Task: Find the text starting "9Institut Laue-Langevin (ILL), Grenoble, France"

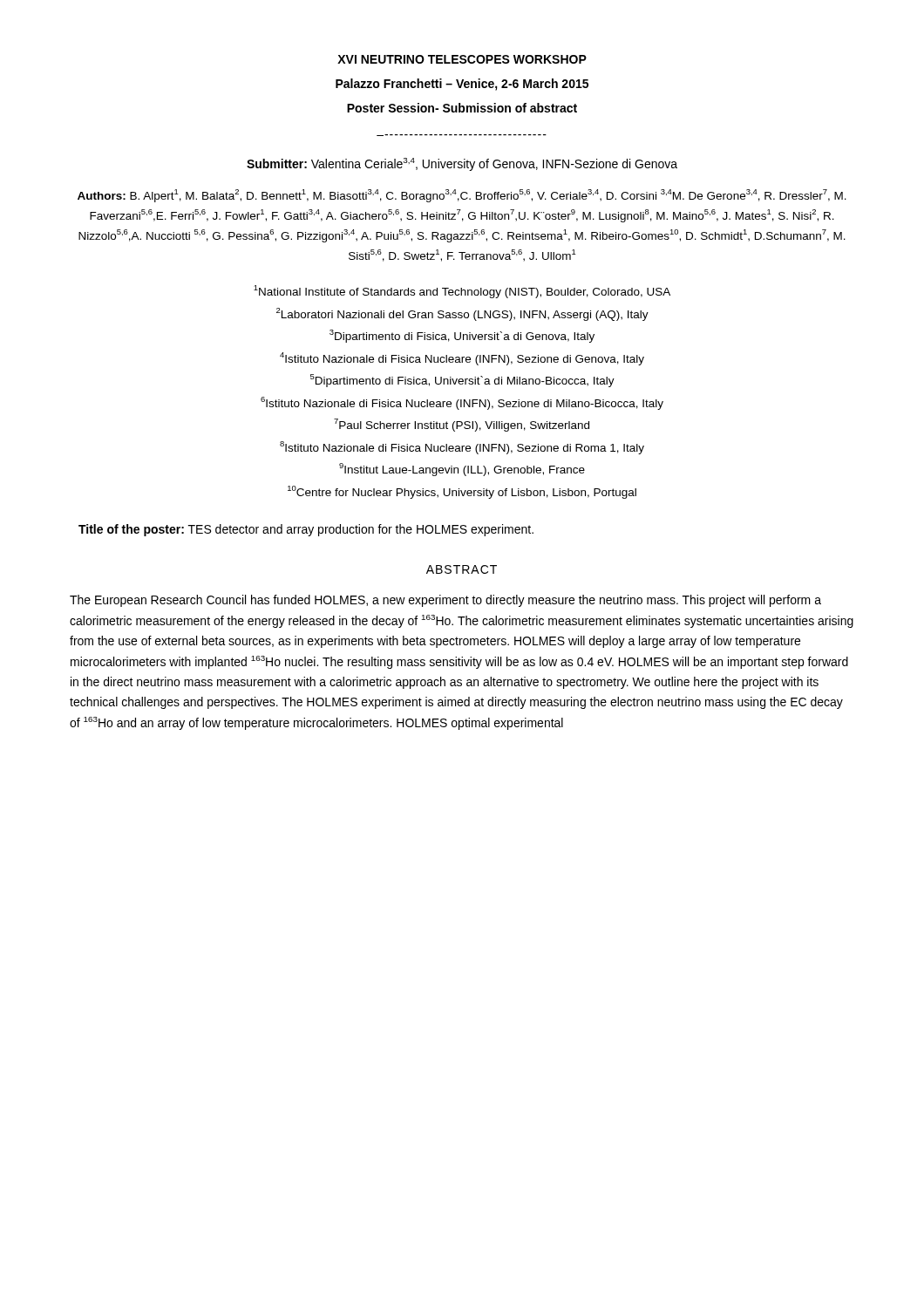Action: (462, 468)
